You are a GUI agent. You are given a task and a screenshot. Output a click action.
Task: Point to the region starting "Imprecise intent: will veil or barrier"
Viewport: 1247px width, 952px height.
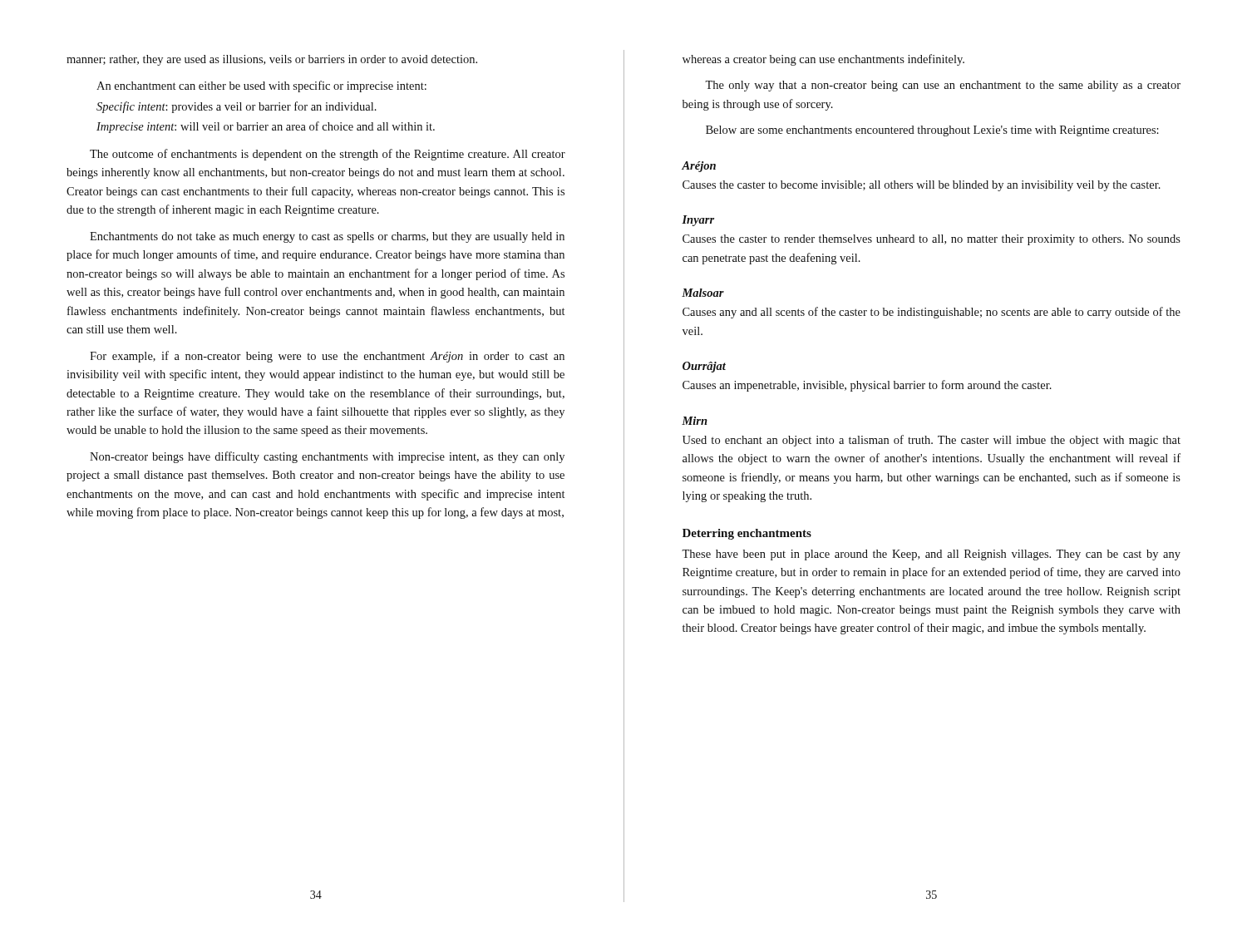[x=266, y=127]
